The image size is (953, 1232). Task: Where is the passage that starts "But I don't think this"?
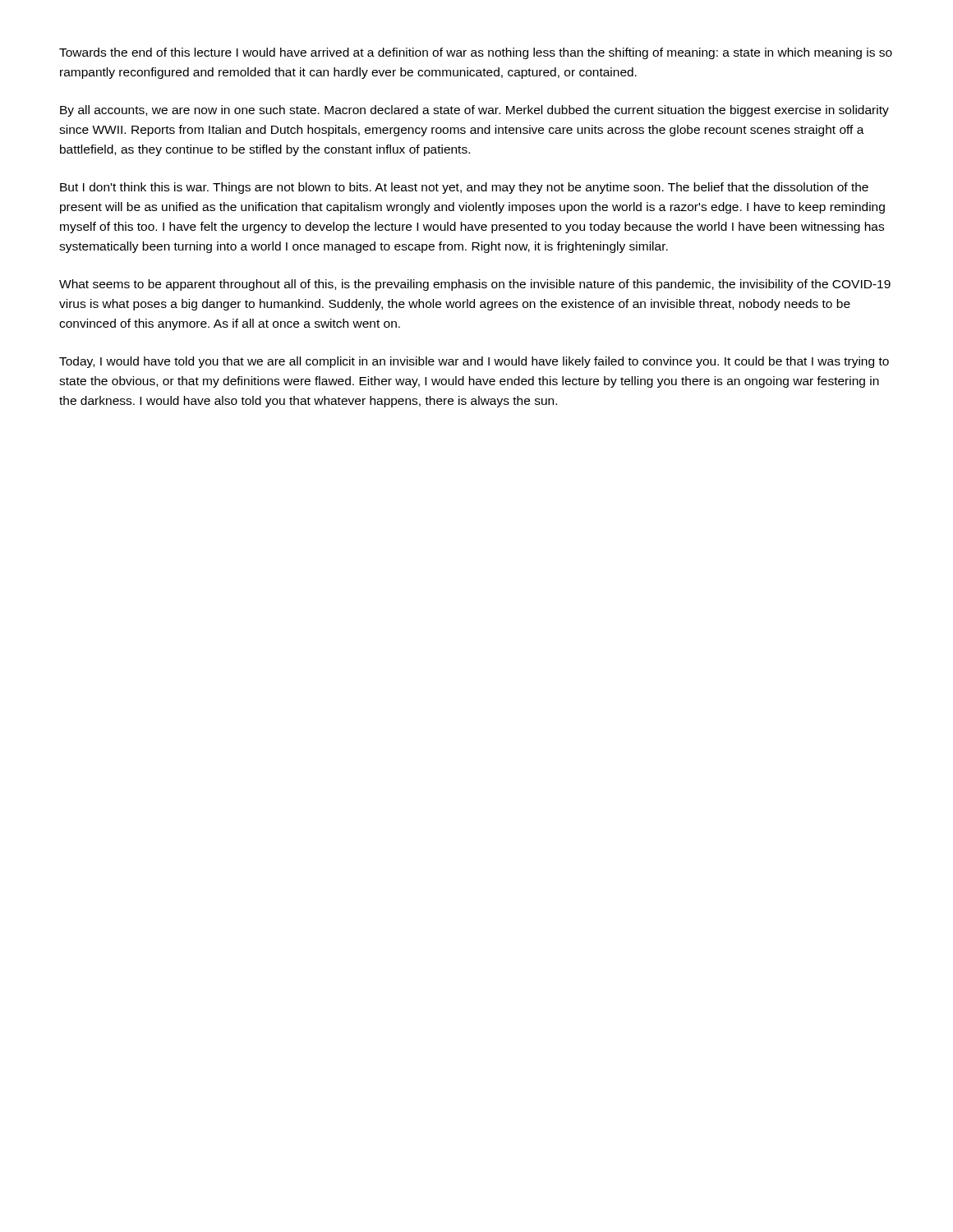tap(472, 217)
